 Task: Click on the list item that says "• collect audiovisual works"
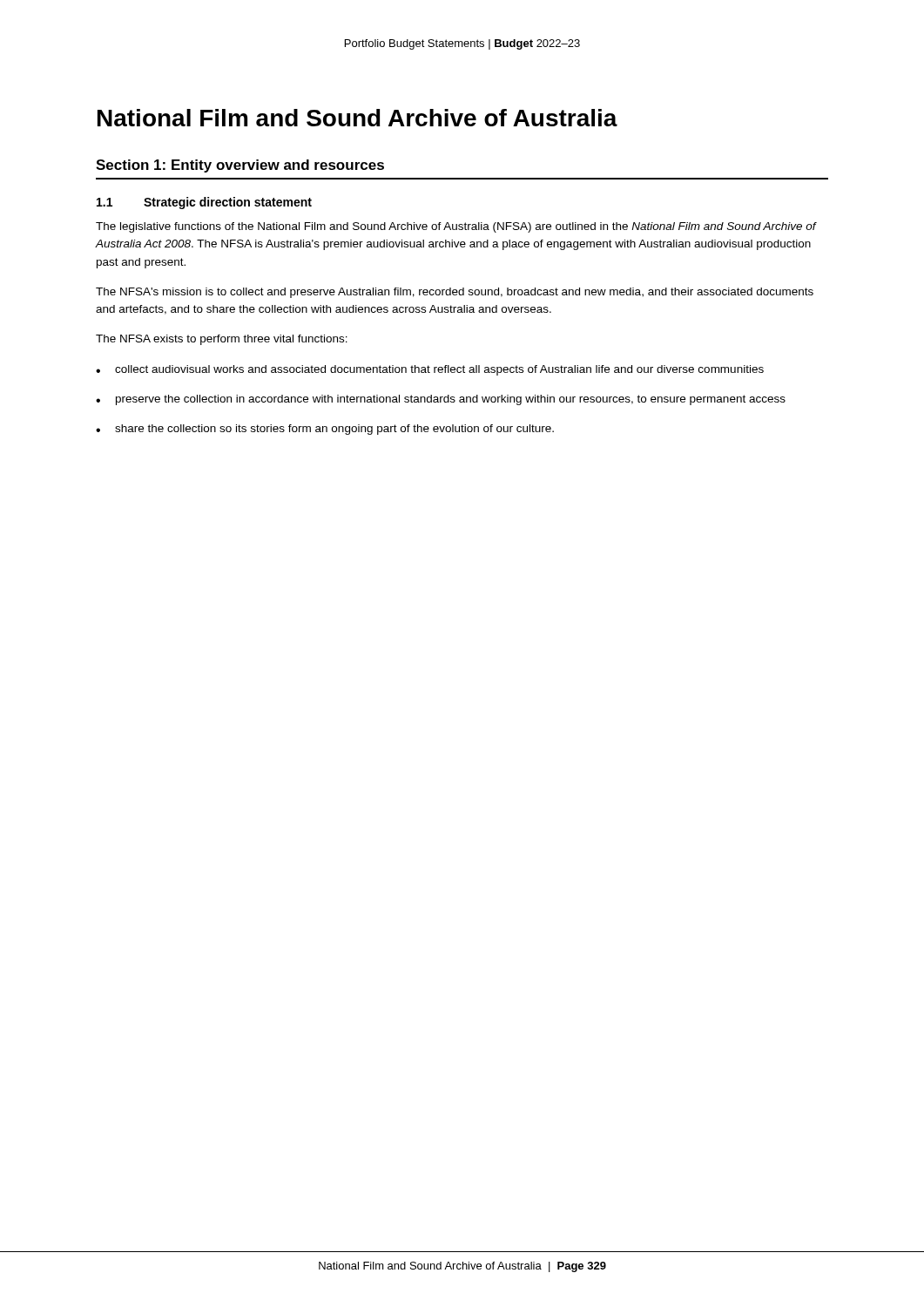[462, 371]
